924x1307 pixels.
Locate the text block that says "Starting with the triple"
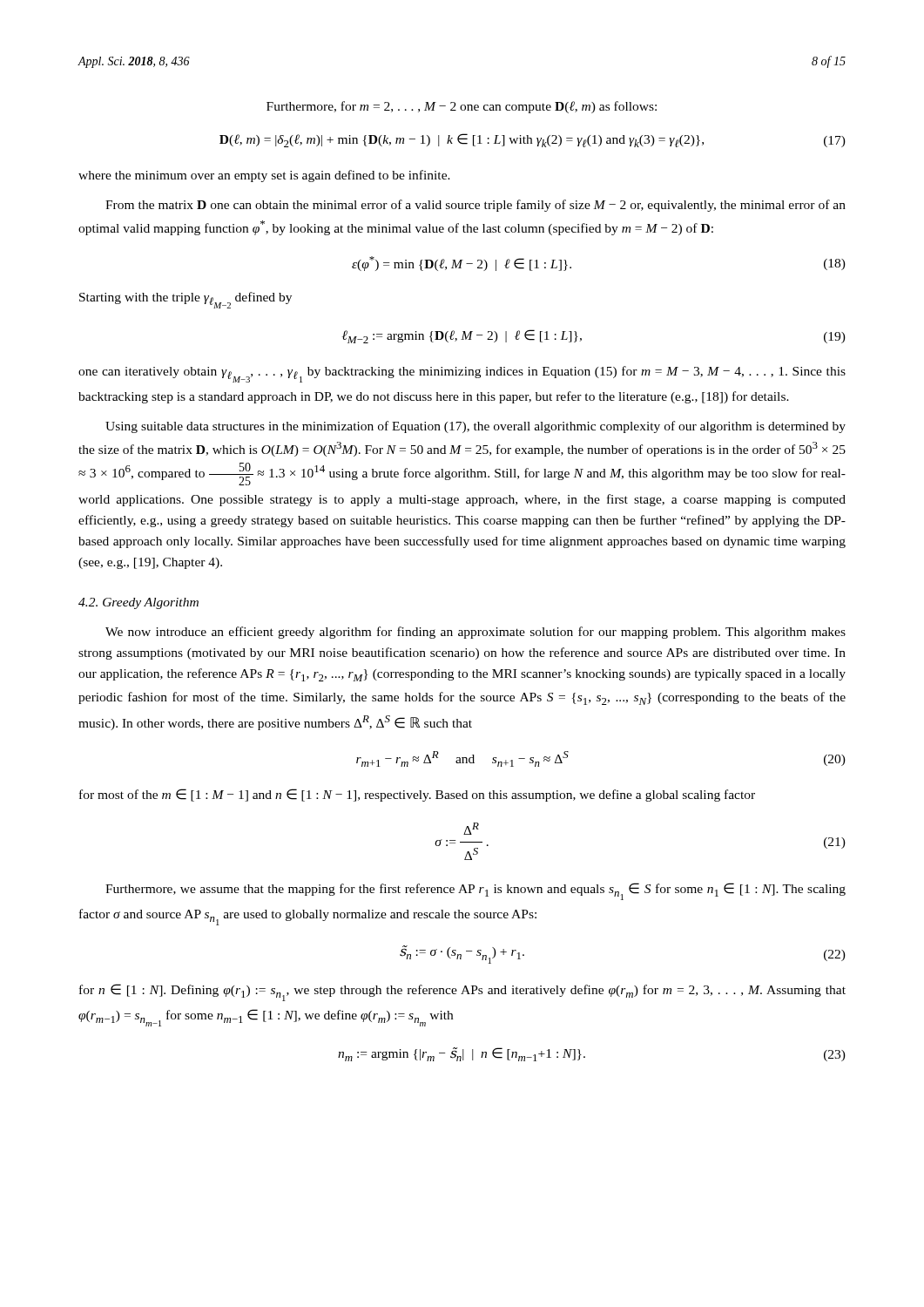pos(185,300)
